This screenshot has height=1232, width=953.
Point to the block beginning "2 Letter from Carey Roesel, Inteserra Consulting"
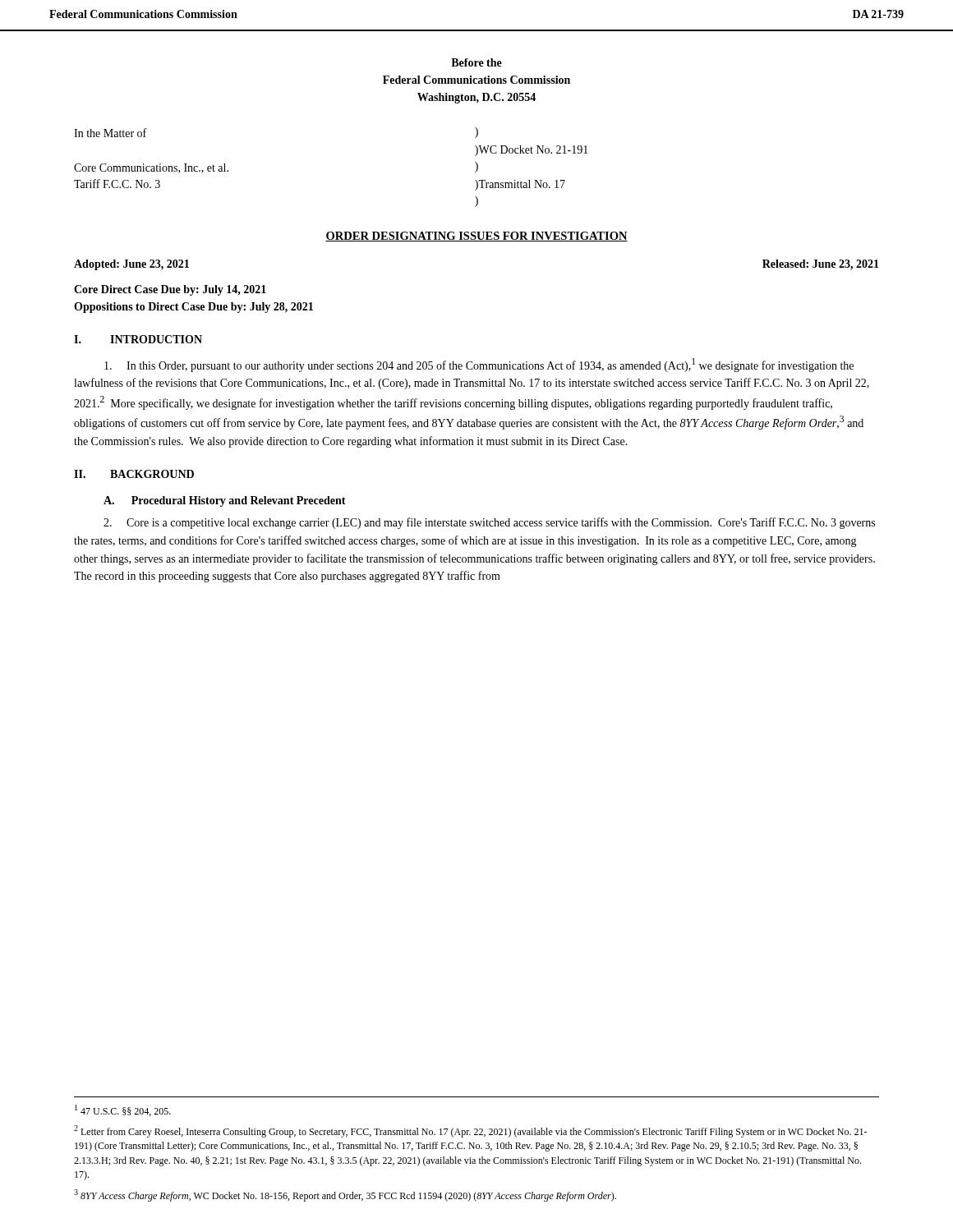pyautogui.click(x=470, y=1152)
